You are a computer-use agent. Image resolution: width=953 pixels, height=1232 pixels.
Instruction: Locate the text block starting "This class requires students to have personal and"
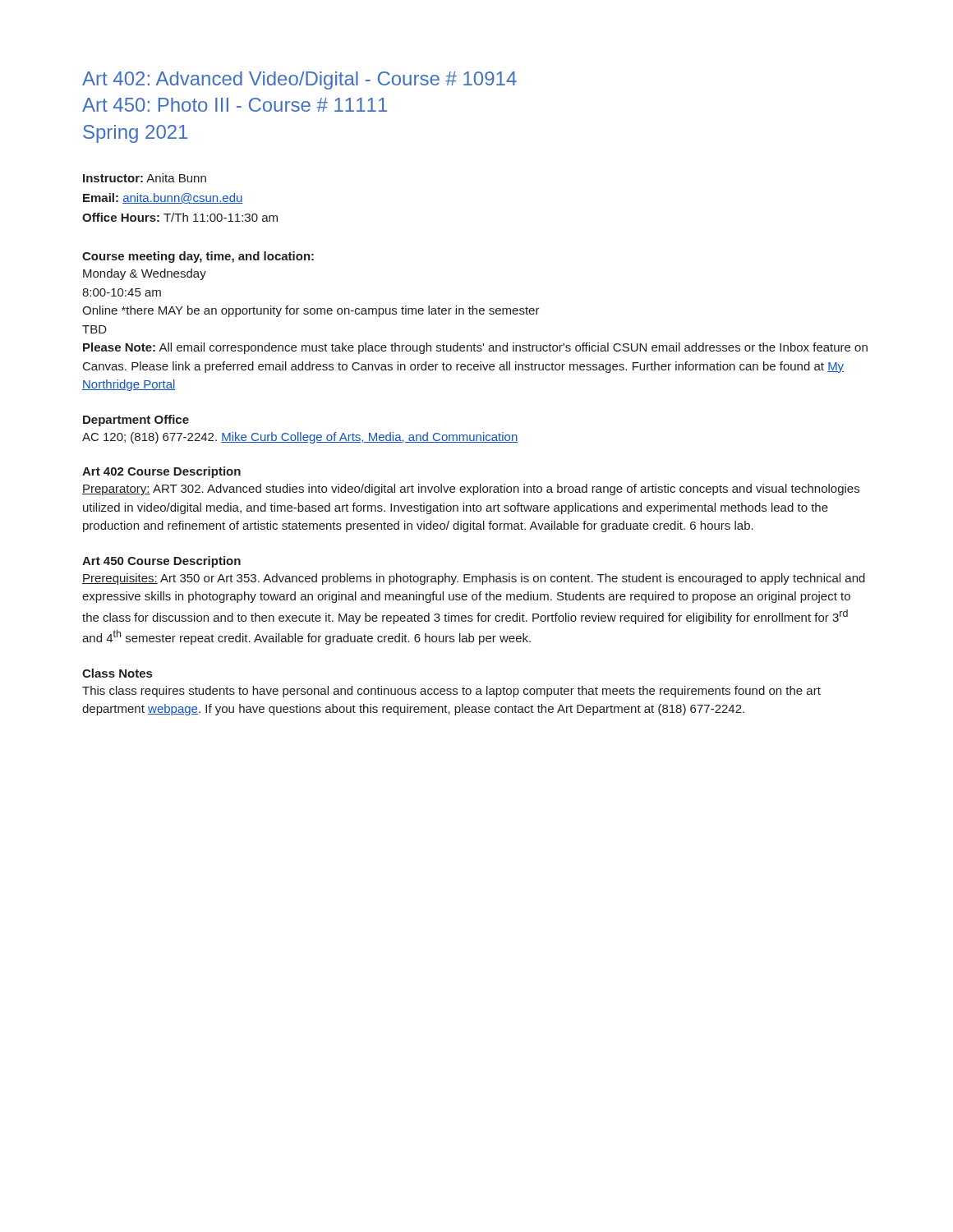pyautogui.click(x=476, y=700)
